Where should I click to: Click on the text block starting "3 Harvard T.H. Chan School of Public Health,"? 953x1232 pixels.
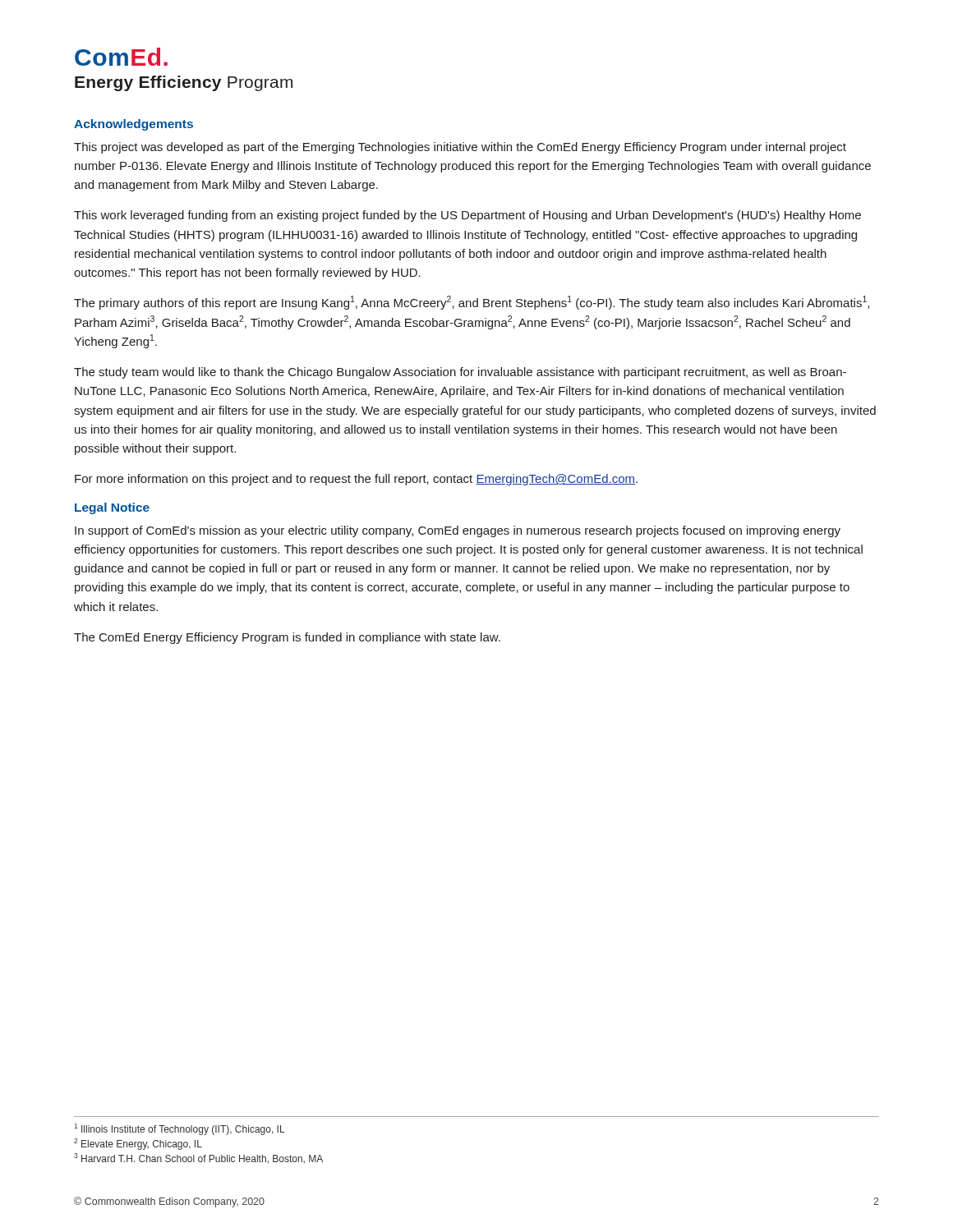click(x=199, y=1158)
